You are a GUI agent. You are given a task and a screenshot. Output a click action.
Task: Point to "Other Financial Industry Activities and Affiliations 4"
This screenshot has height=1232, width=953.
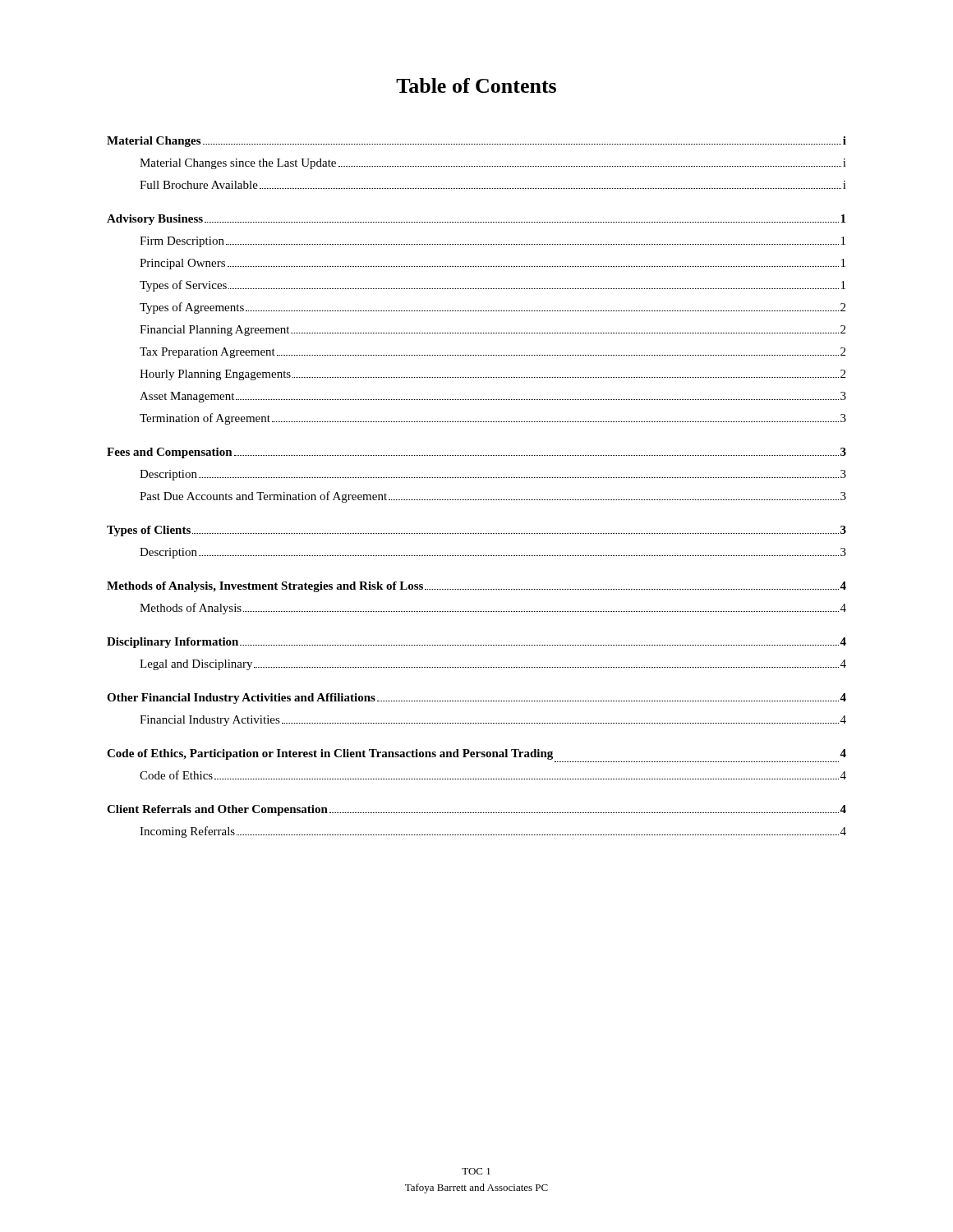click(476, 698)
